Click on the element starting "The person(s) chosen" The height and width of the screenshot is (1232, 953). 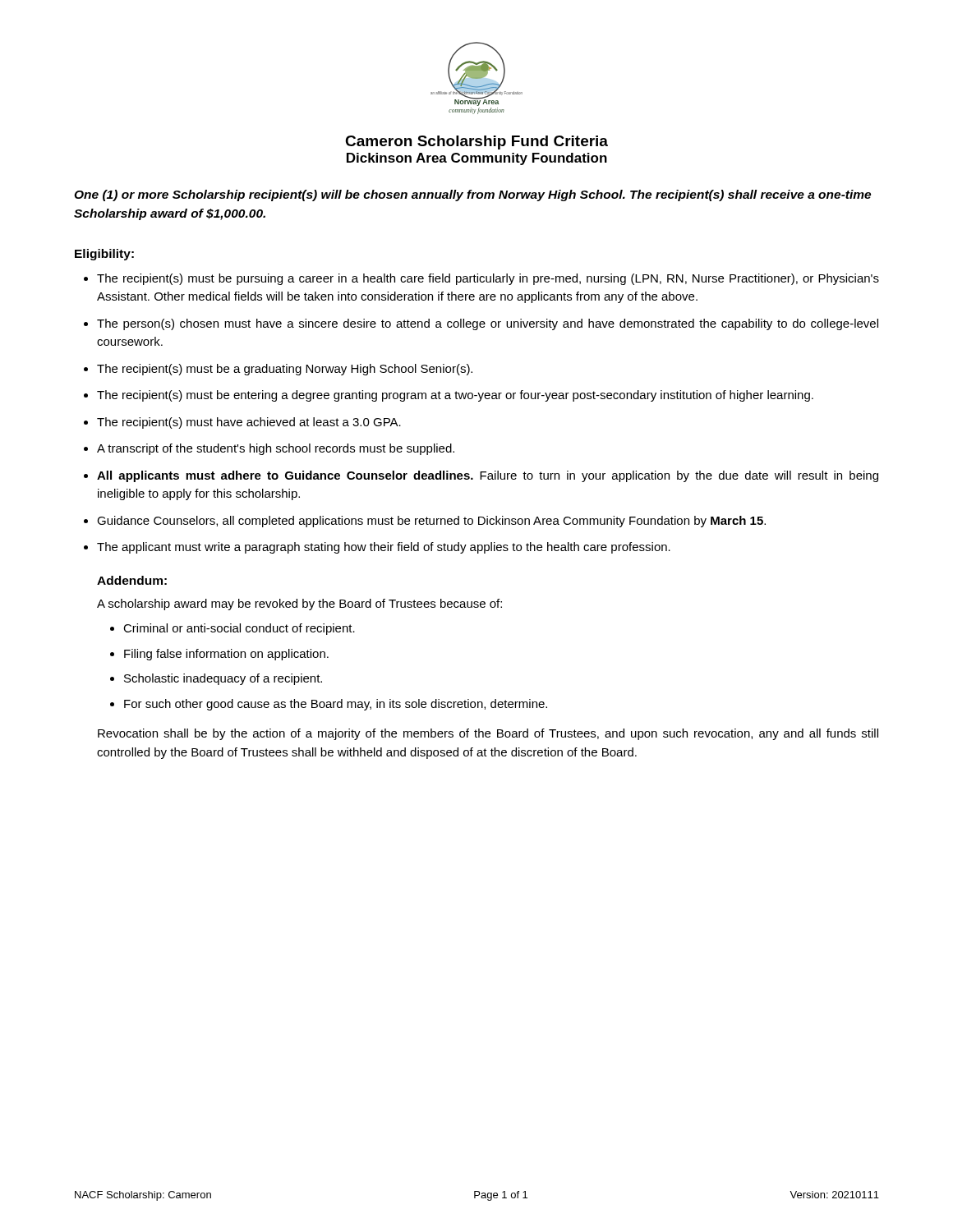click(x=488, y=332)
